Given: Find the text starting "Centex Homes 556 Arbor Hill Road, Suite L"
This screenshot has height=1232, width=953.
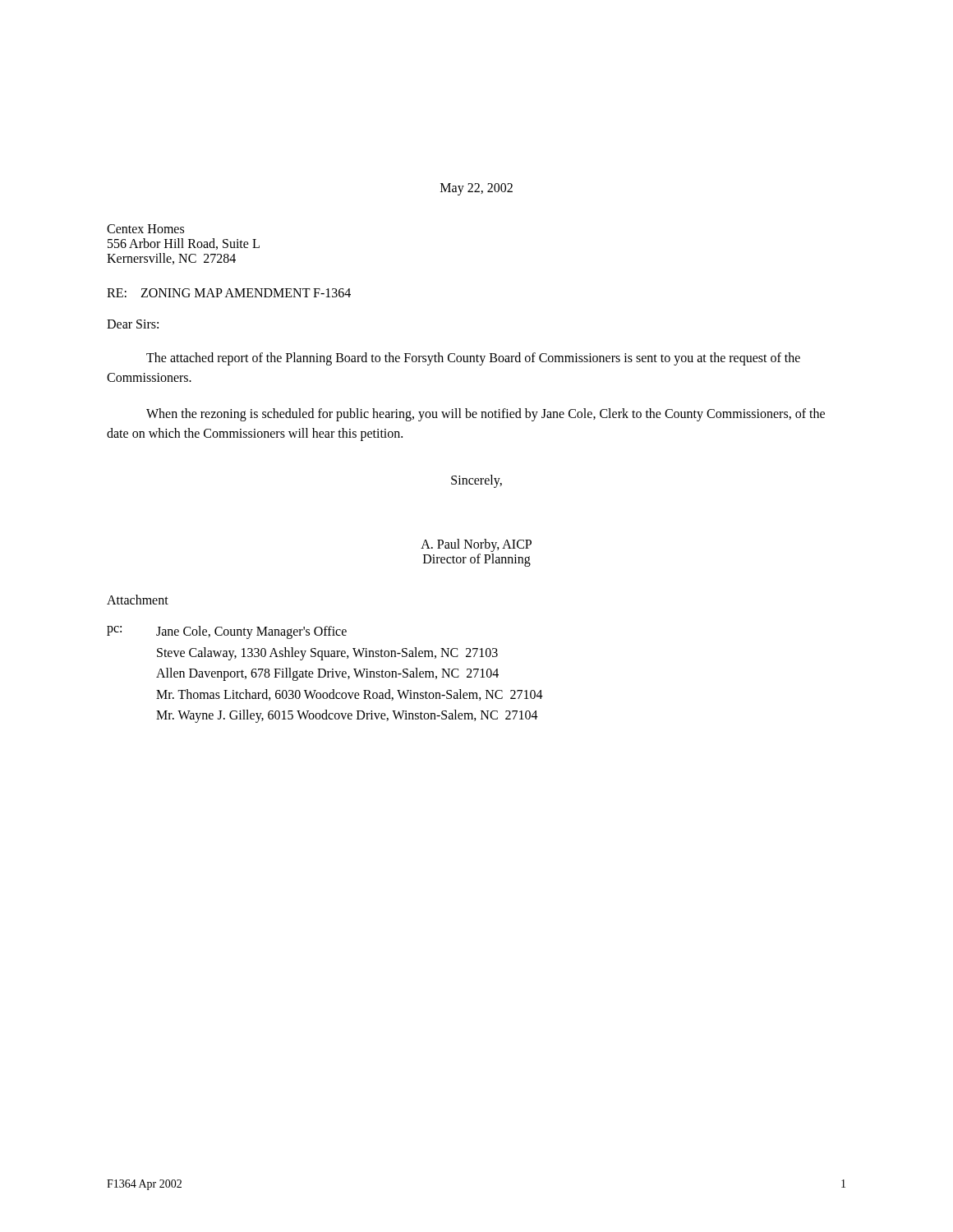Looking at the screenshot, I should click(x=184, y=244).
